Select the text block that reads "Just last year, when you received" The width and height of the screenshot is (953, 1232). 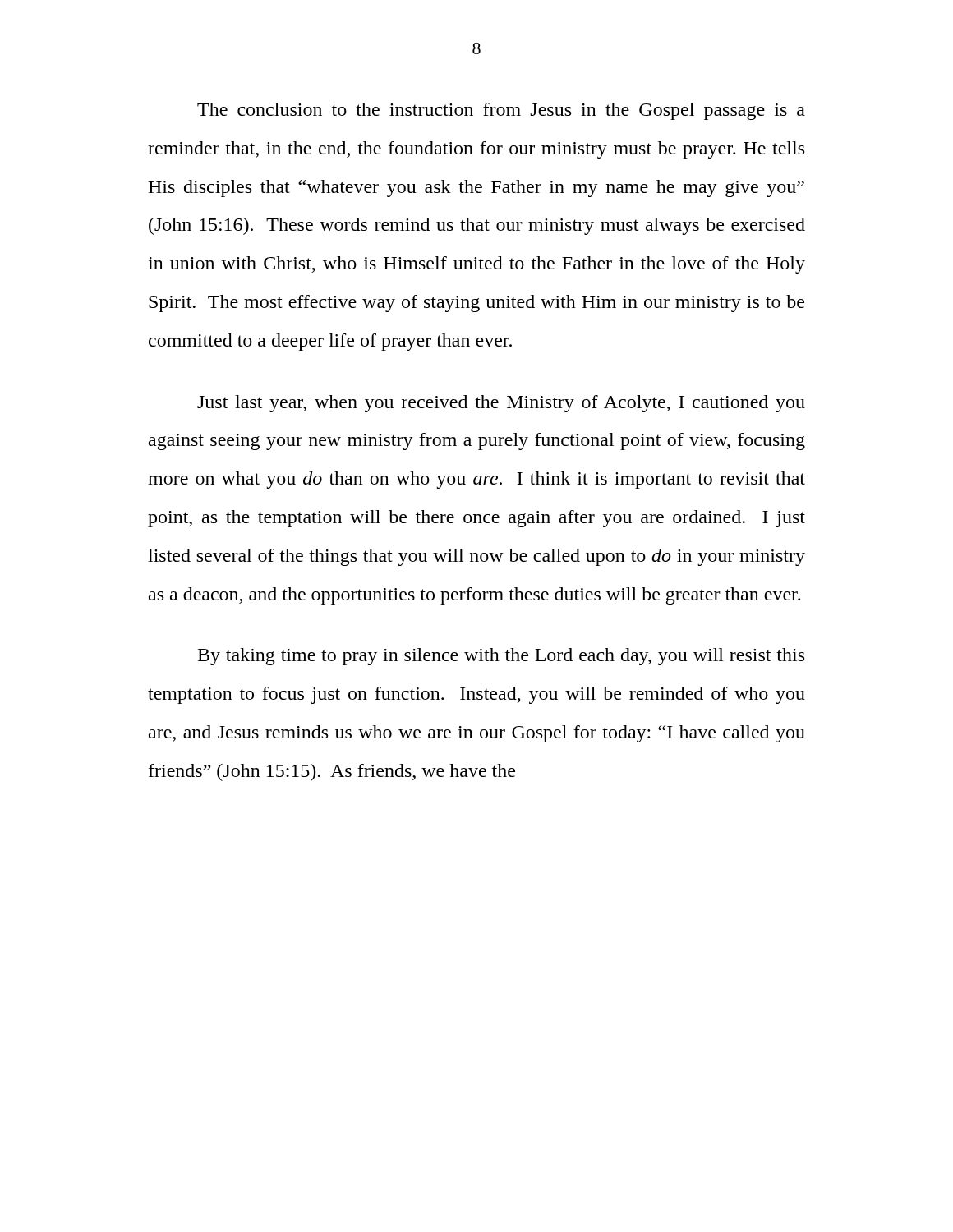click(501, 404)
